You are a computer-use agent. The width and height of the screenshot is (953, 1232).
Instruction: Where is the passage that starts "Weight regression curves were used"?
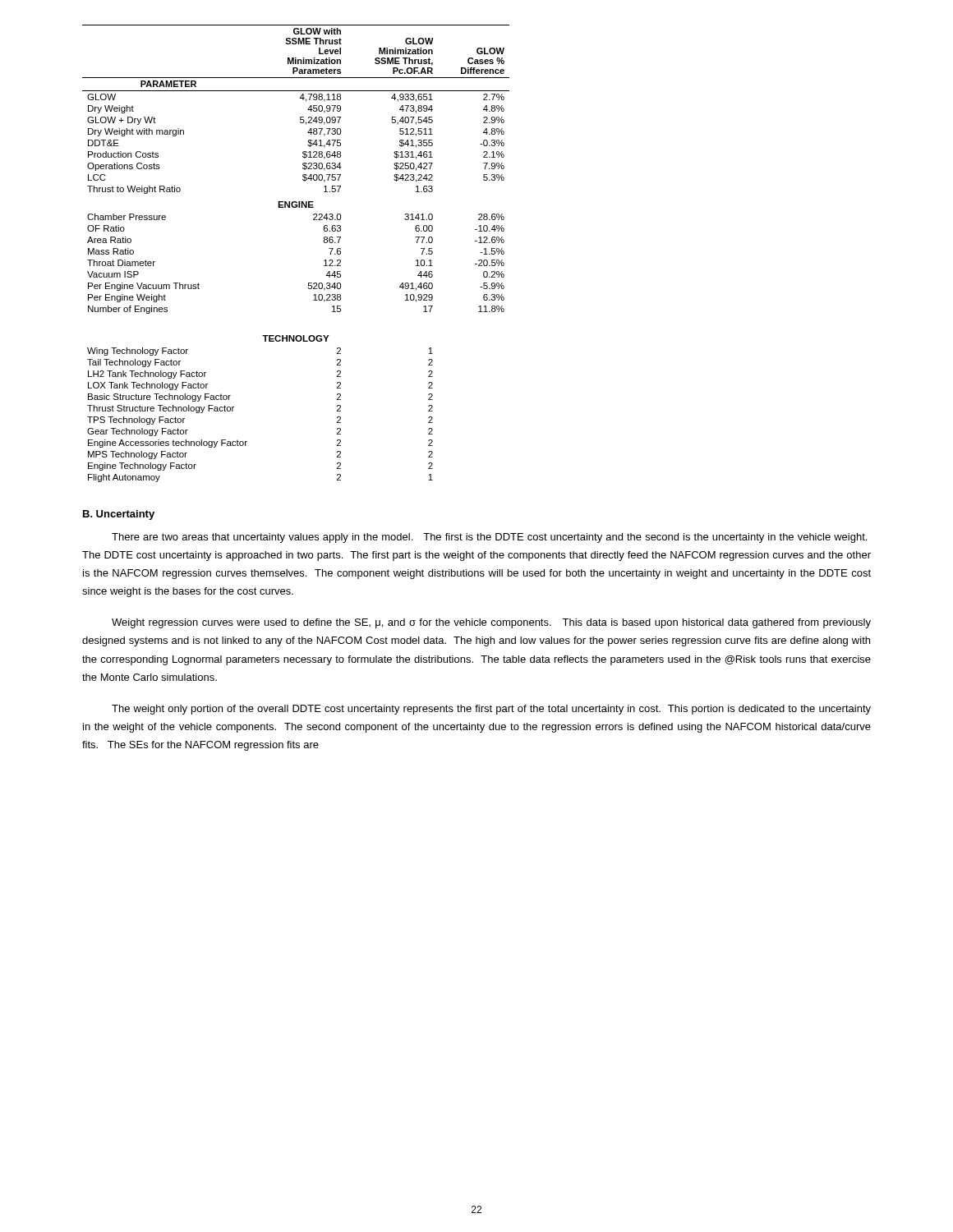point(476,650)
